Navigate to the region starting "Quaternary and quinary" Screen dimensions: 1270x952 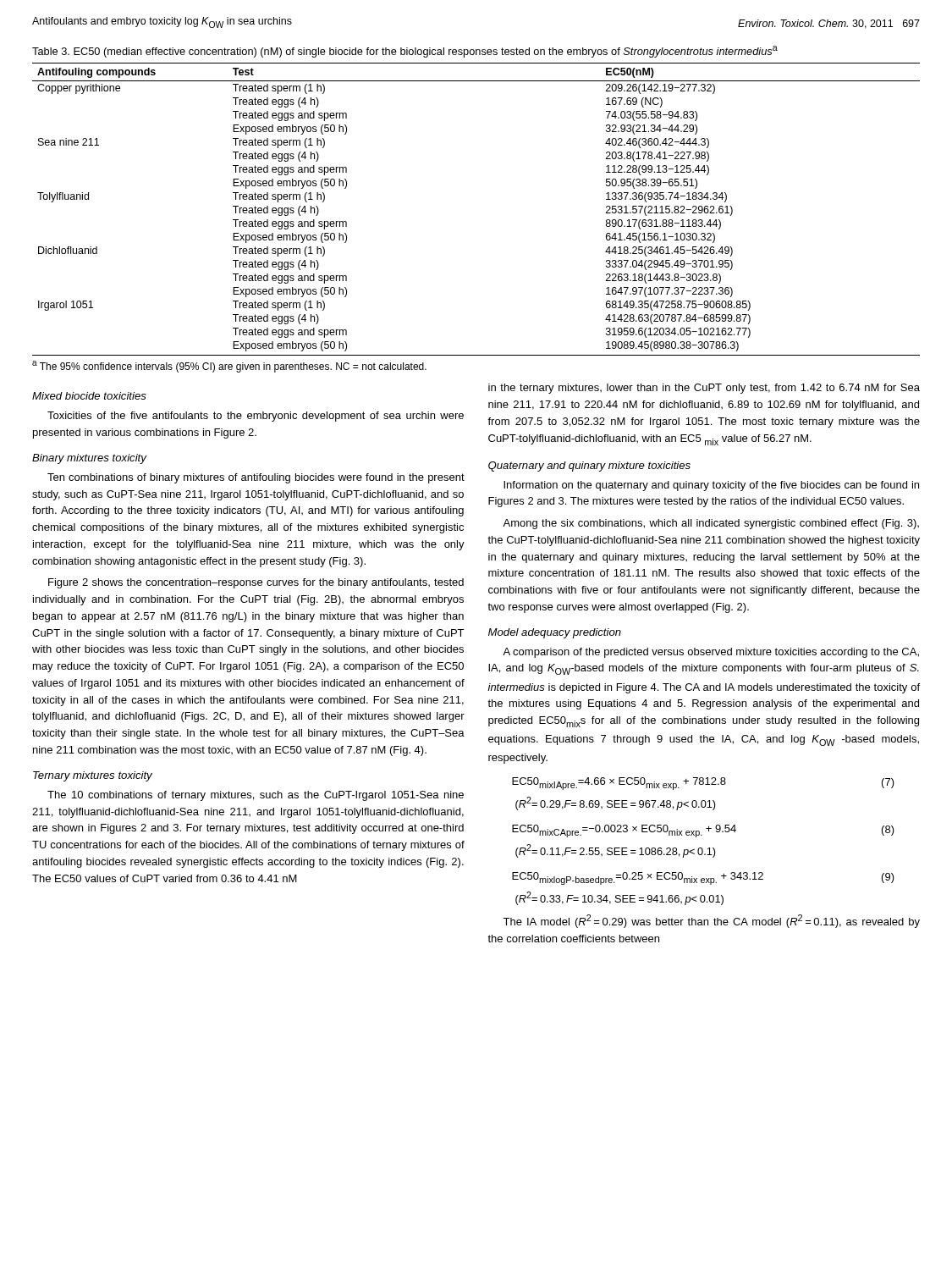589,465
